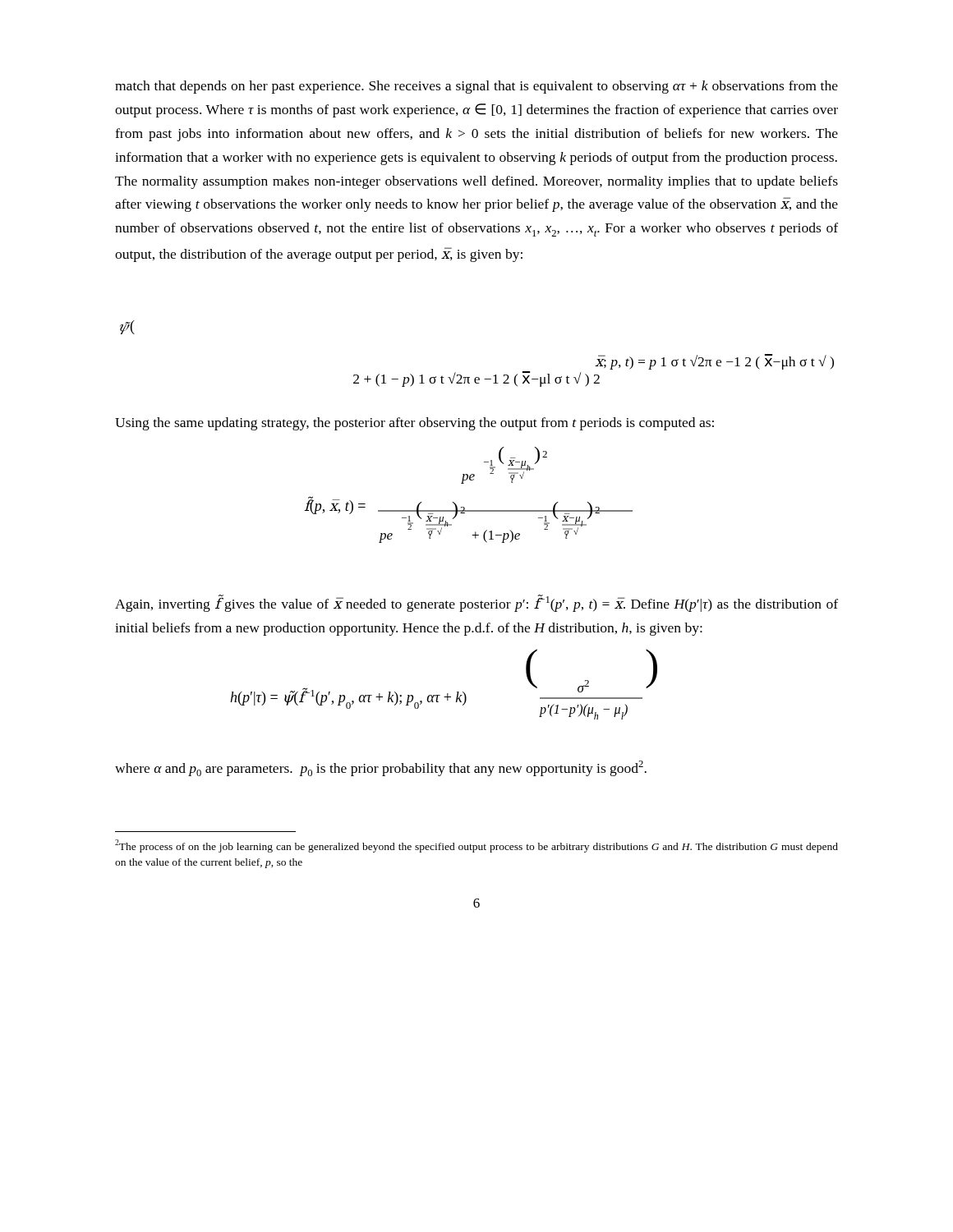Click on the region starting "match that depends on"

pyautogui.click(x=476, y=169)
